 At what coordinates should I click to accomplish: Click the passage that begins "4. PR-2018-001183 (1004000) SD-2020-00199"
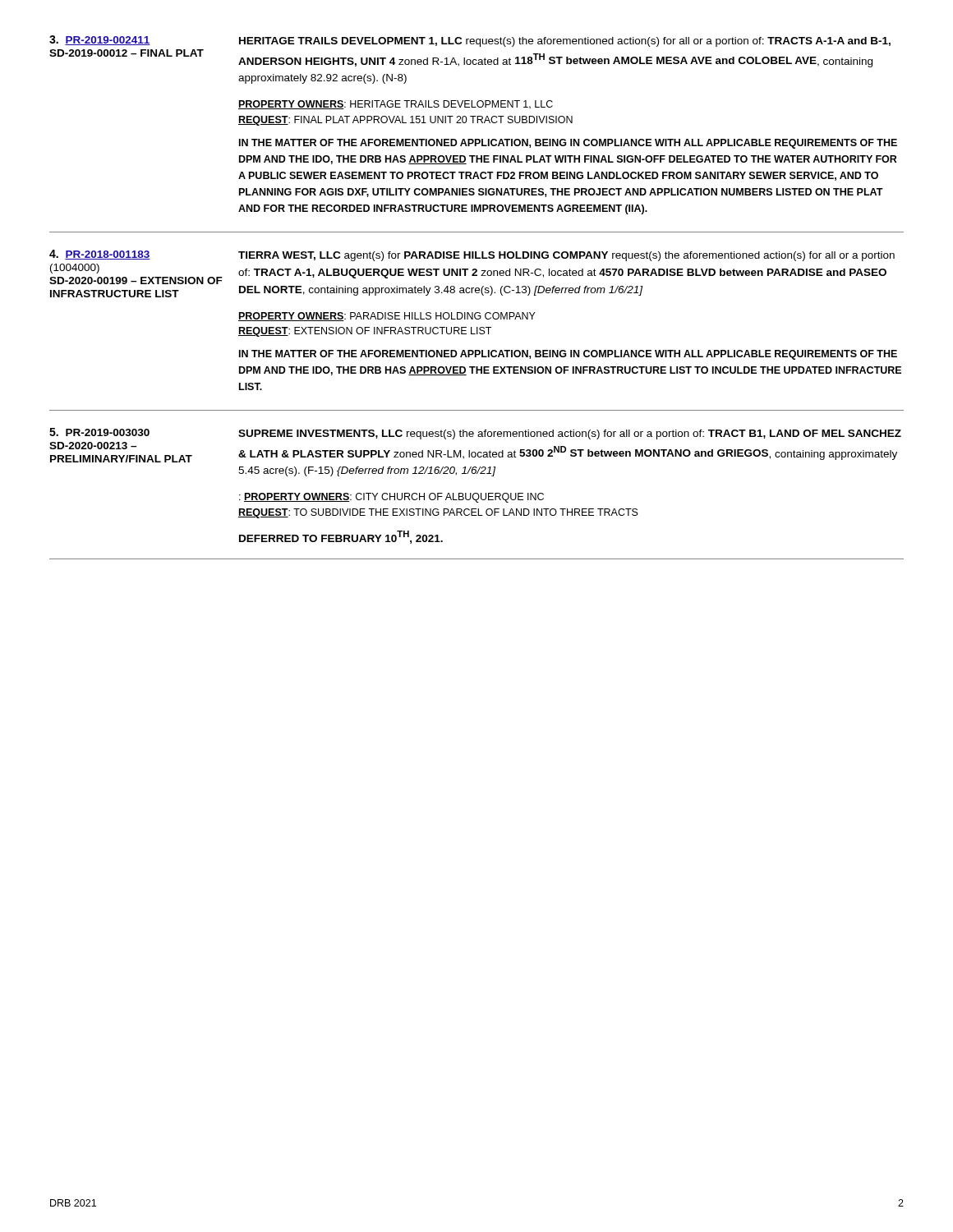(x=136, y=273)
